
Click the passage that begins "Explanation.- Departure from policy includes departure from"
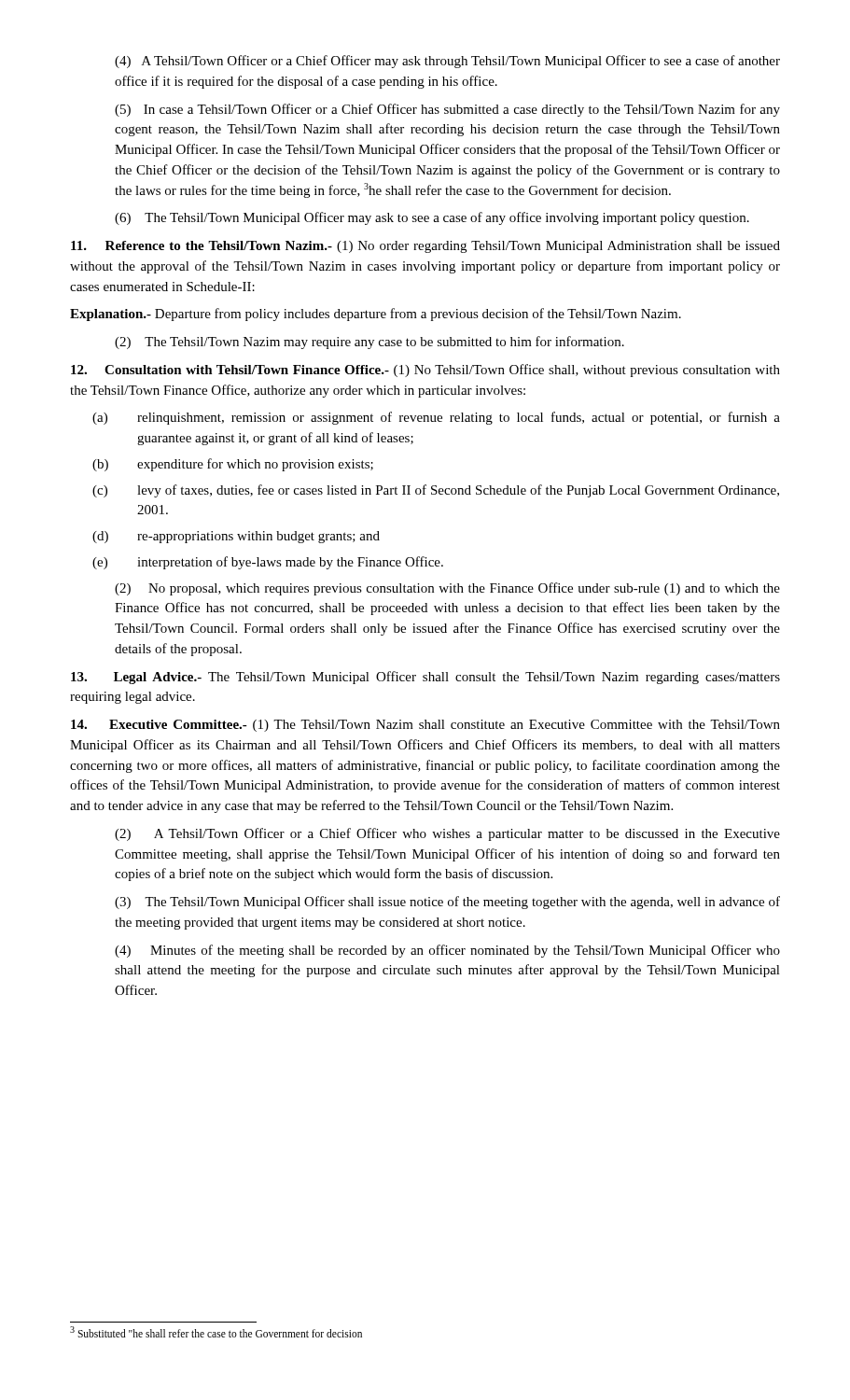tap(425, 315)
